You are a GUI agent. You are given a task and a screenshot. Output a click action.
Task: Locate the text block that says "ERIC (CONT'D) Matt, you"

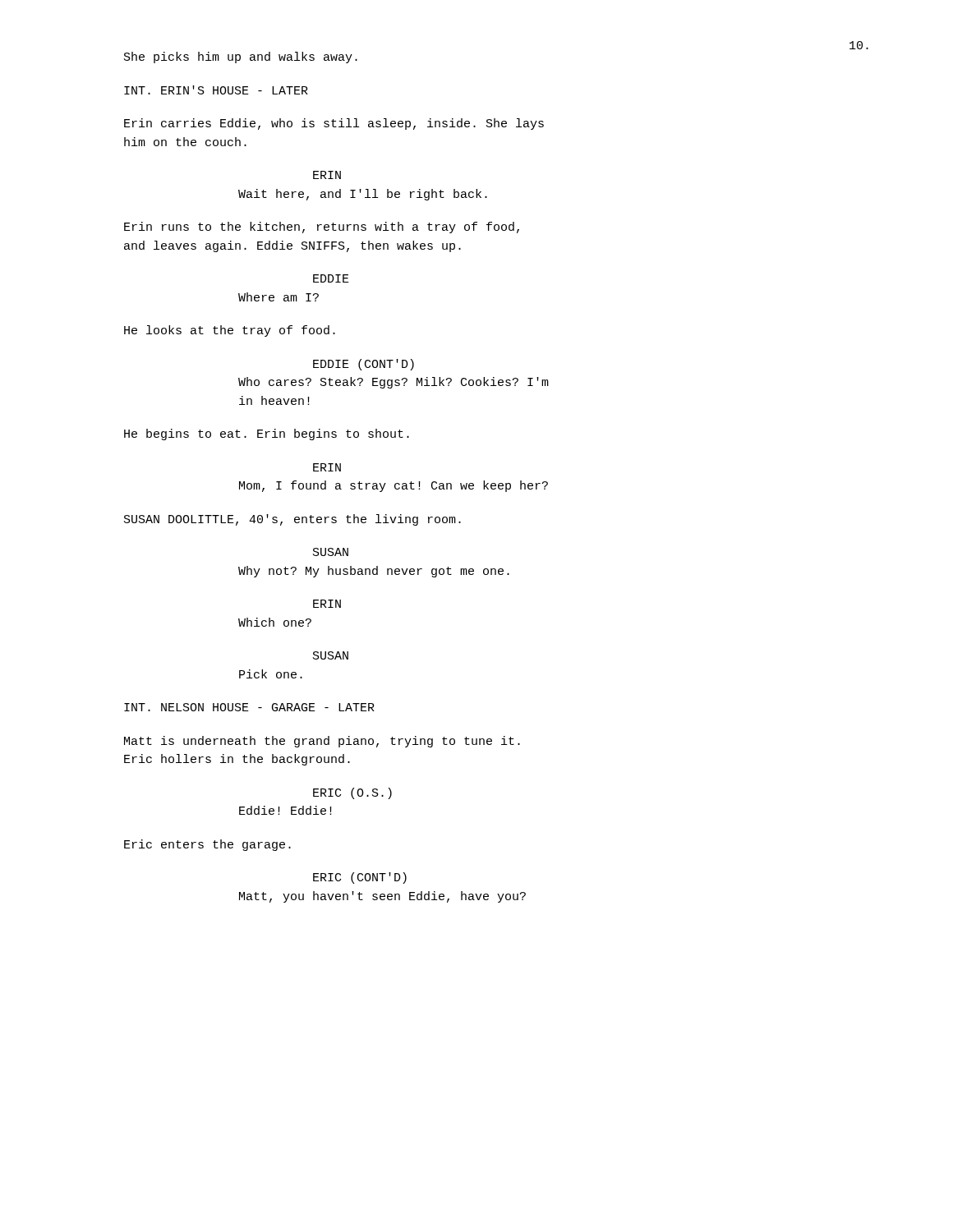click(x=501, y=888)
